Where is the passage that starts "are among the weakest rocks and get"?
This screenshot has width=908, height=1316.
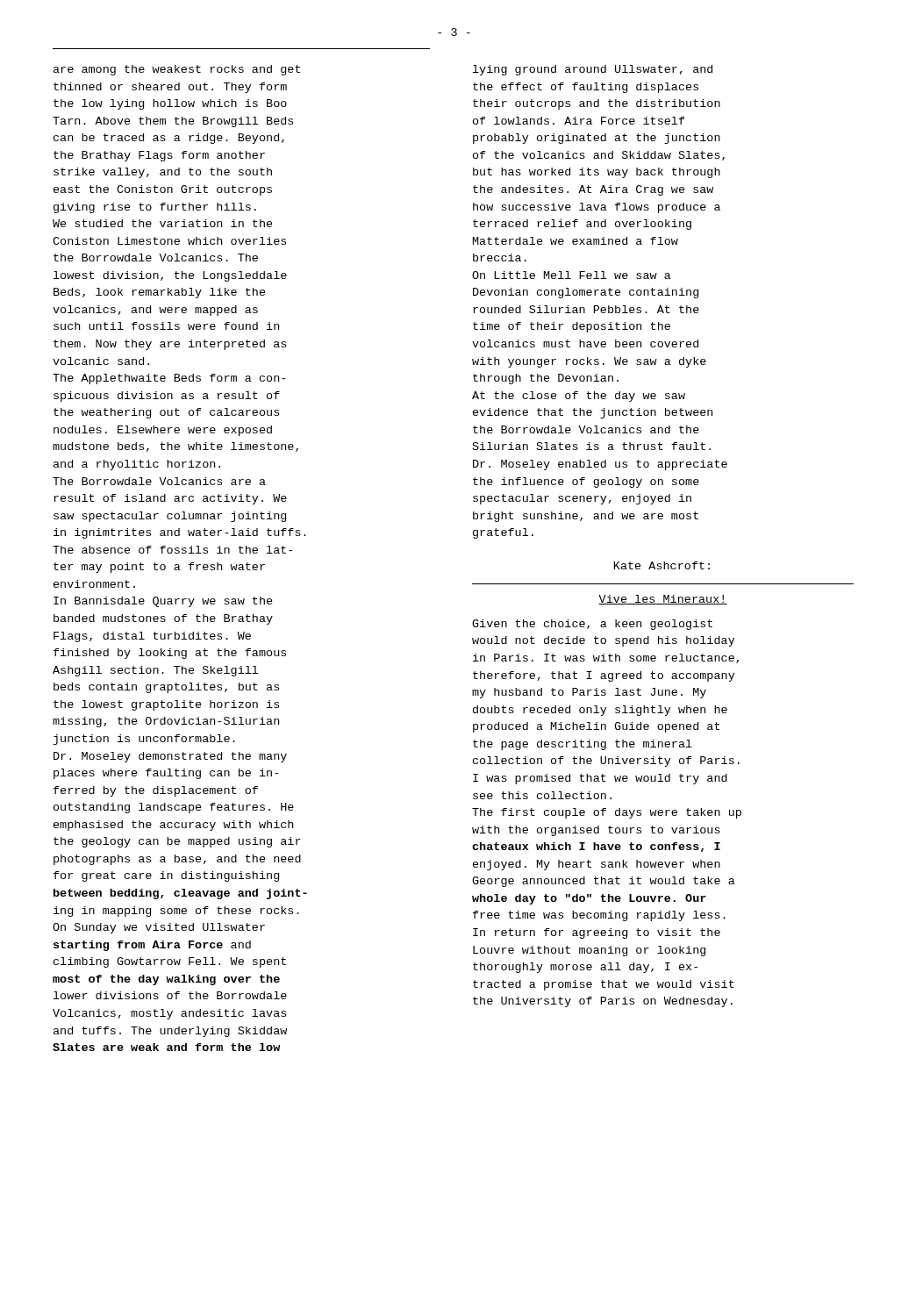[237, 559]
